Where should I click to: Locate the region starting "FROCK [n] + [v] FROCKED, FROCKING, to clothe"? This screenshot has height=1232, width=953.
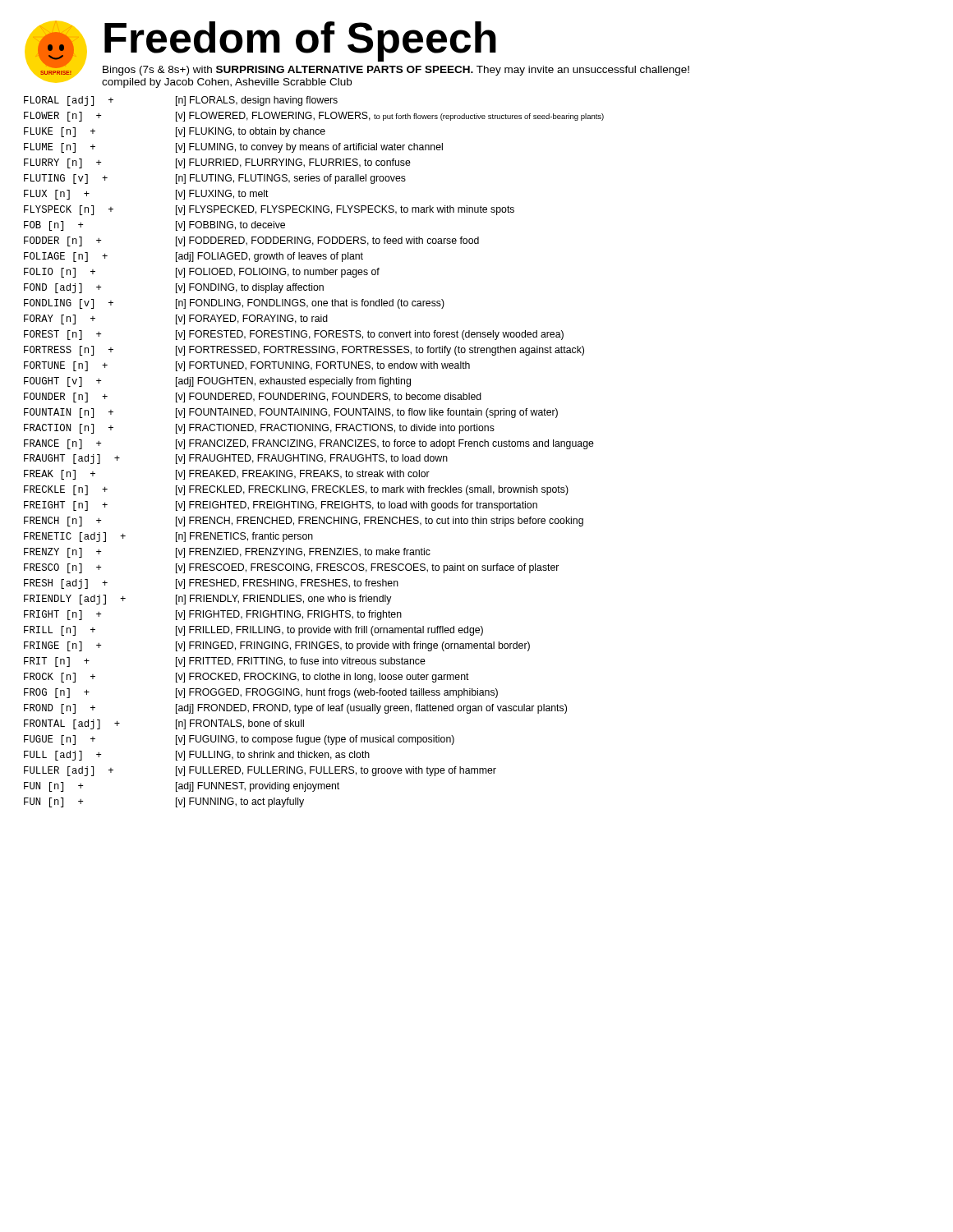pos(246,678)
